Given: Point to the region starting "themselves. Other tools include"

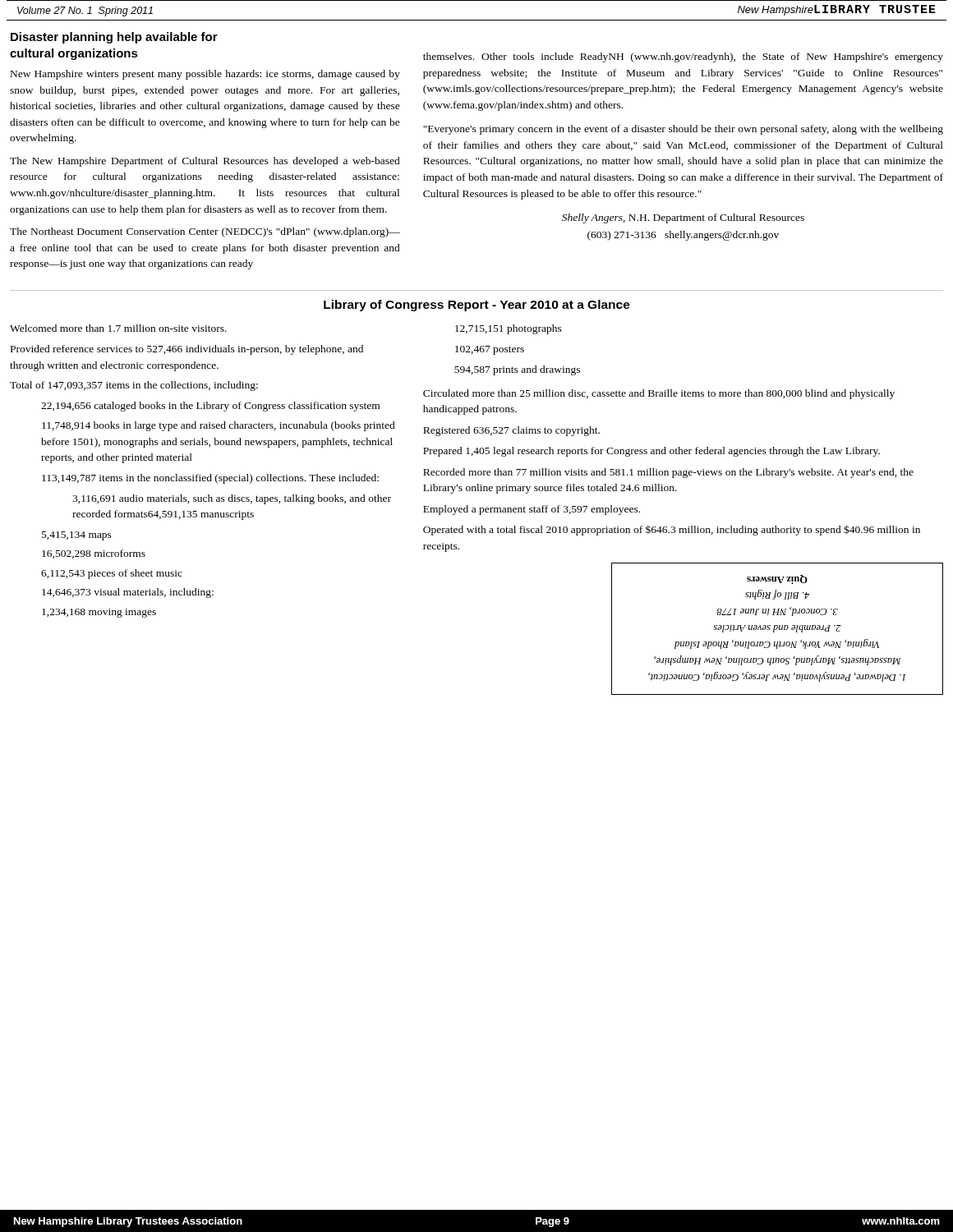Looking at the screenshot, I should point(683,80).
